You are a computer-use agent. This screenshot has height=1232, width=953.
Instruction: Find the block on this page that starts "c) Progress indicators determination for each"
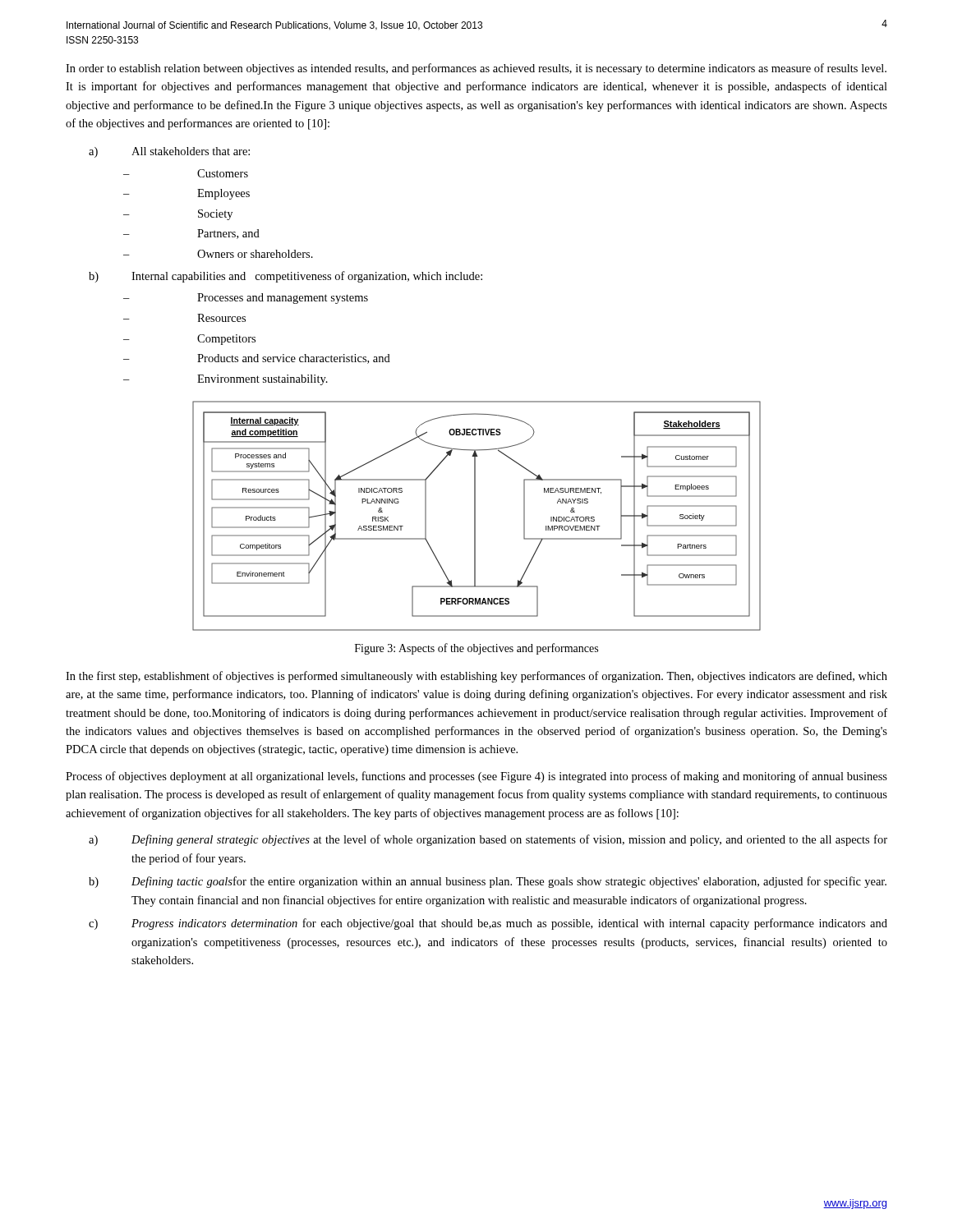click(476, 942)
